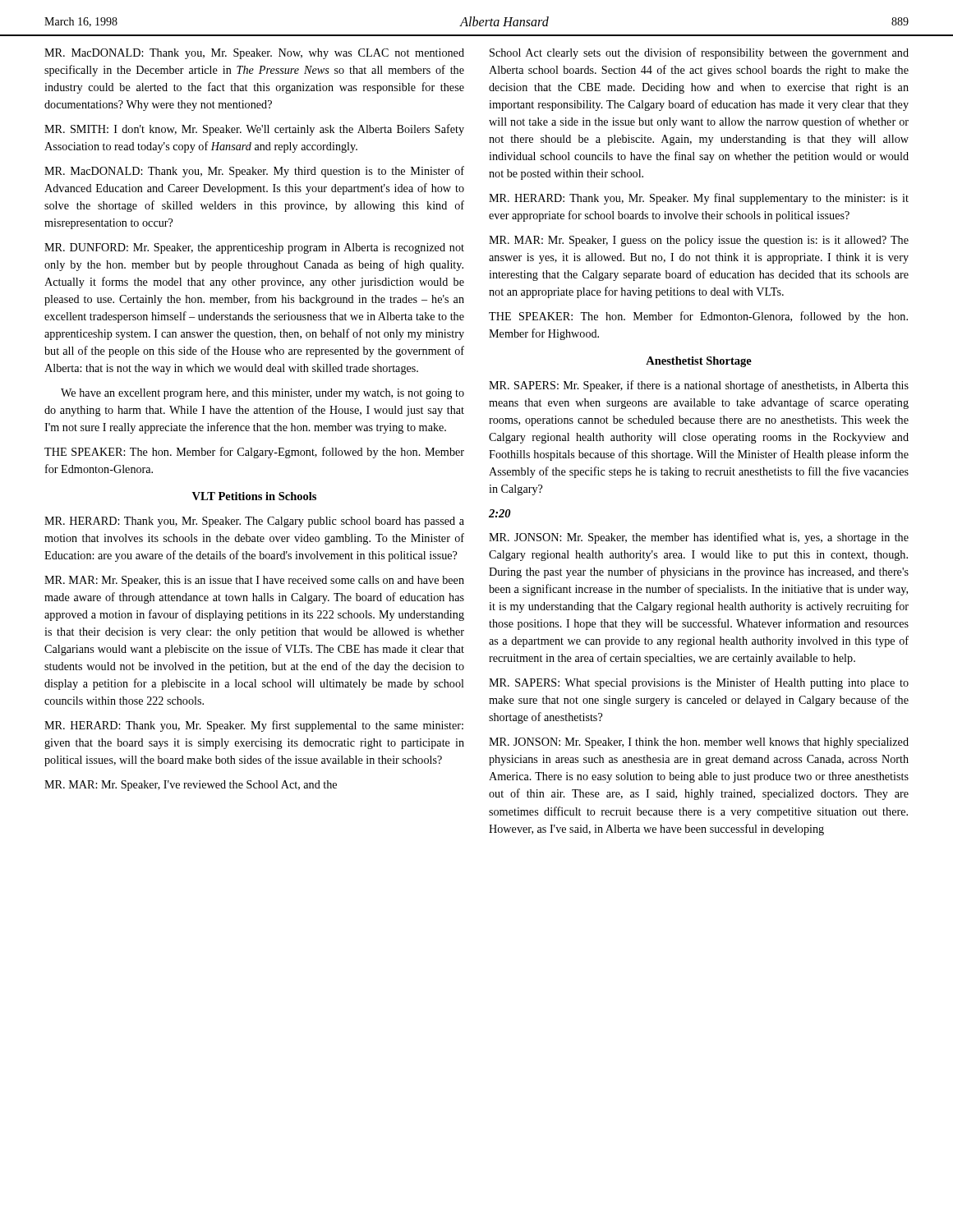Select the region starting "MR. DUNFORD: Mr."
The width and height of the screenshot is (953, 1232).
point(254,338)
